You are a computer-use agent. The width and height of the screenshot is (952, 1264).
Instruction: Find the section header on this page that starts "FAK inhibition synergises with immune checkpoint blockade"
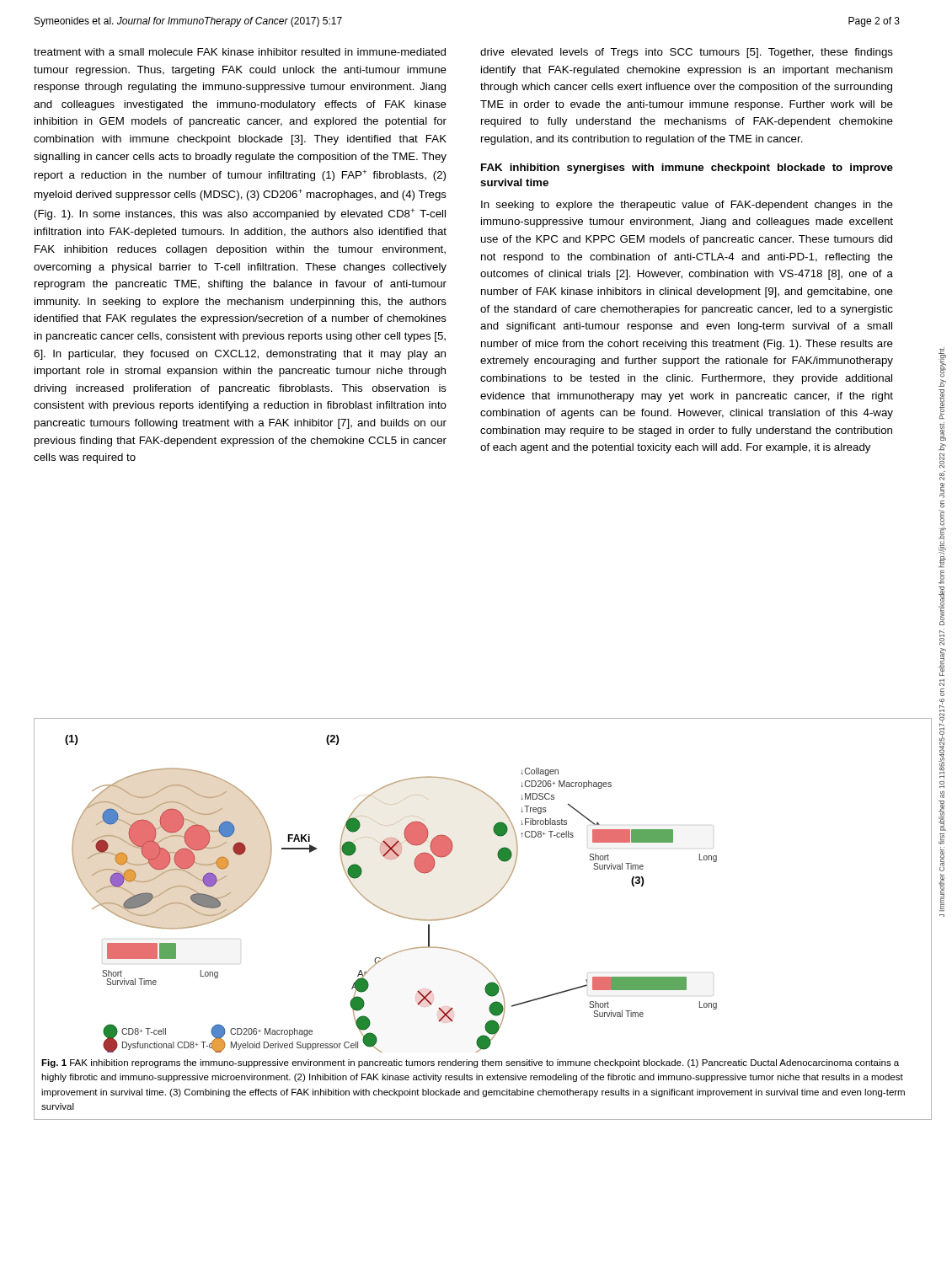point(687,175)
